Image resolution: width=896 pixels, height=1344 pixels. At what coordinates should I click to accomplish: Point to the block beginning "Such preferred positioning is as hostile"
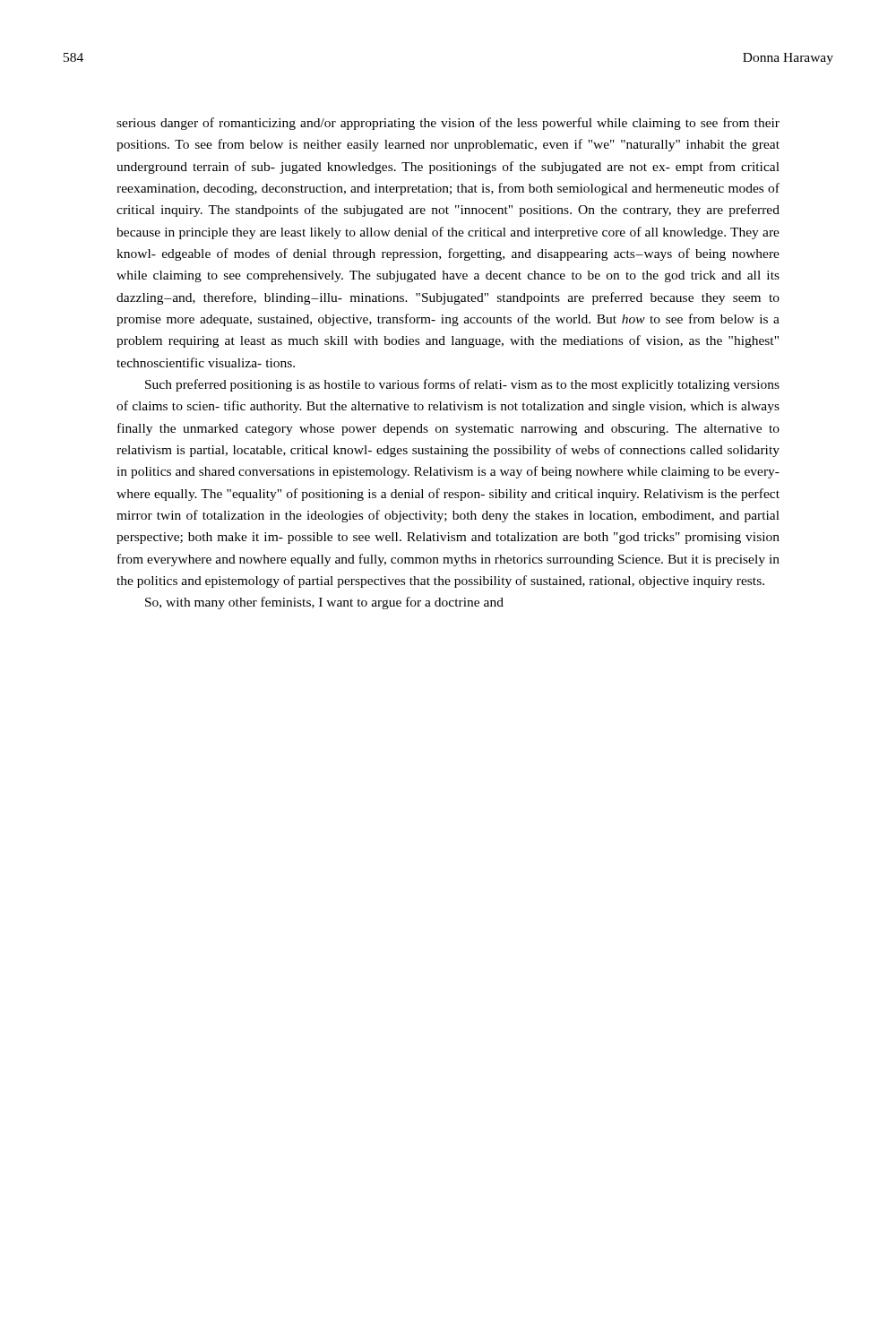point(448,483)
